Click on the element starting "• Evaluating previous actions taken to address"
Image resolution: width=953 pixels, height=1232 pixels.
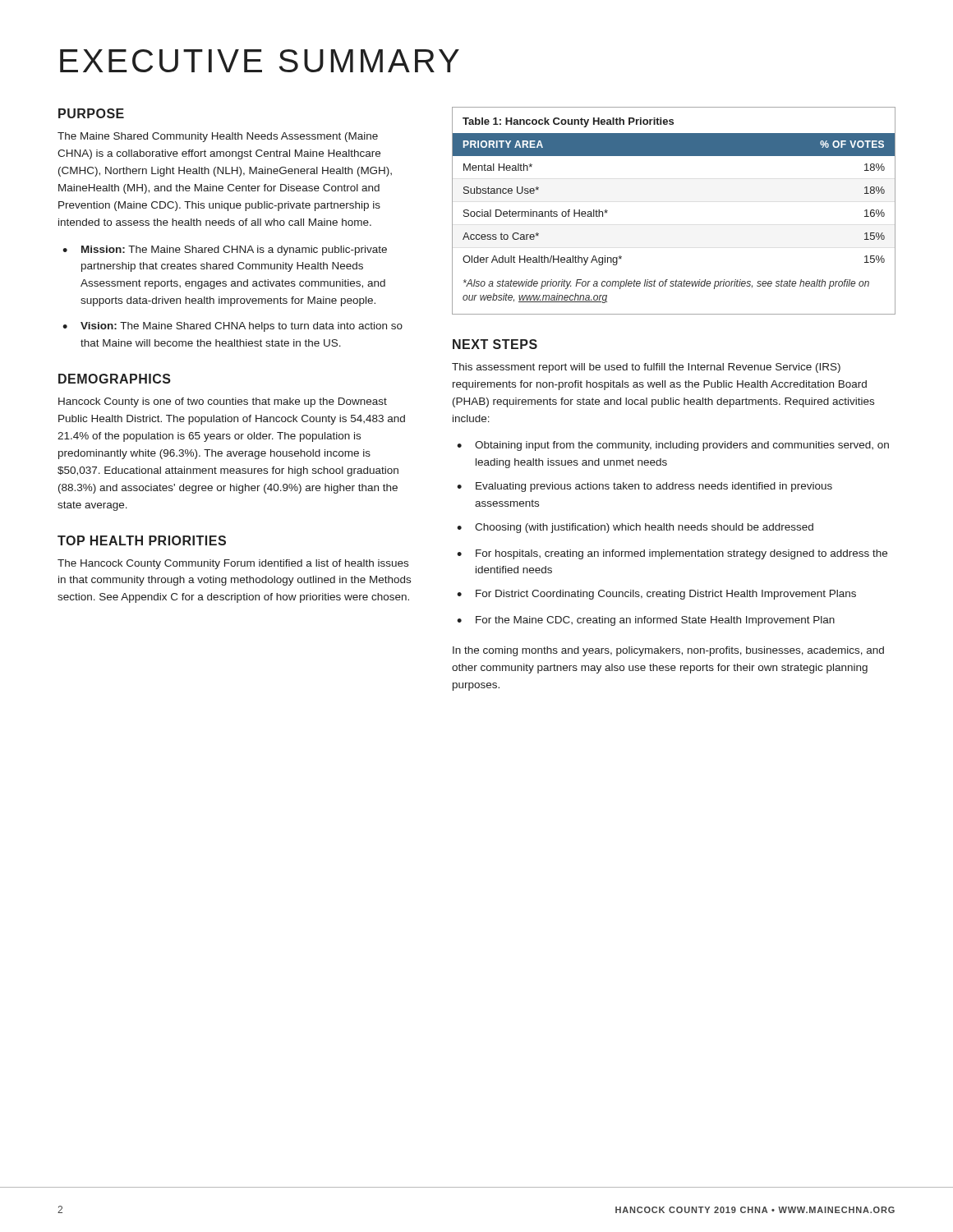click(676, 495)
